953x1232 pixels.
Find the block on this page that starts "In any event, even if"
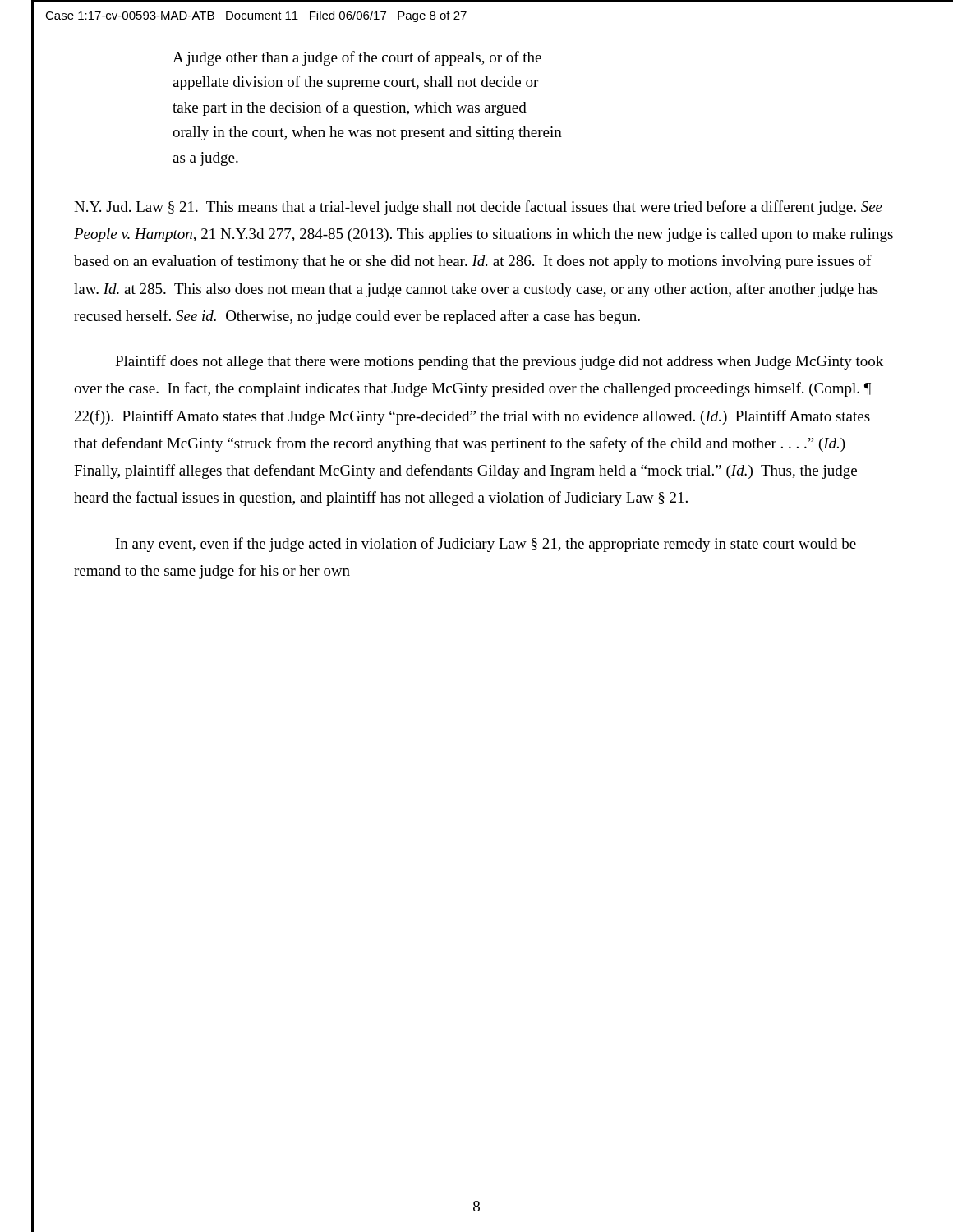(465, 557)
